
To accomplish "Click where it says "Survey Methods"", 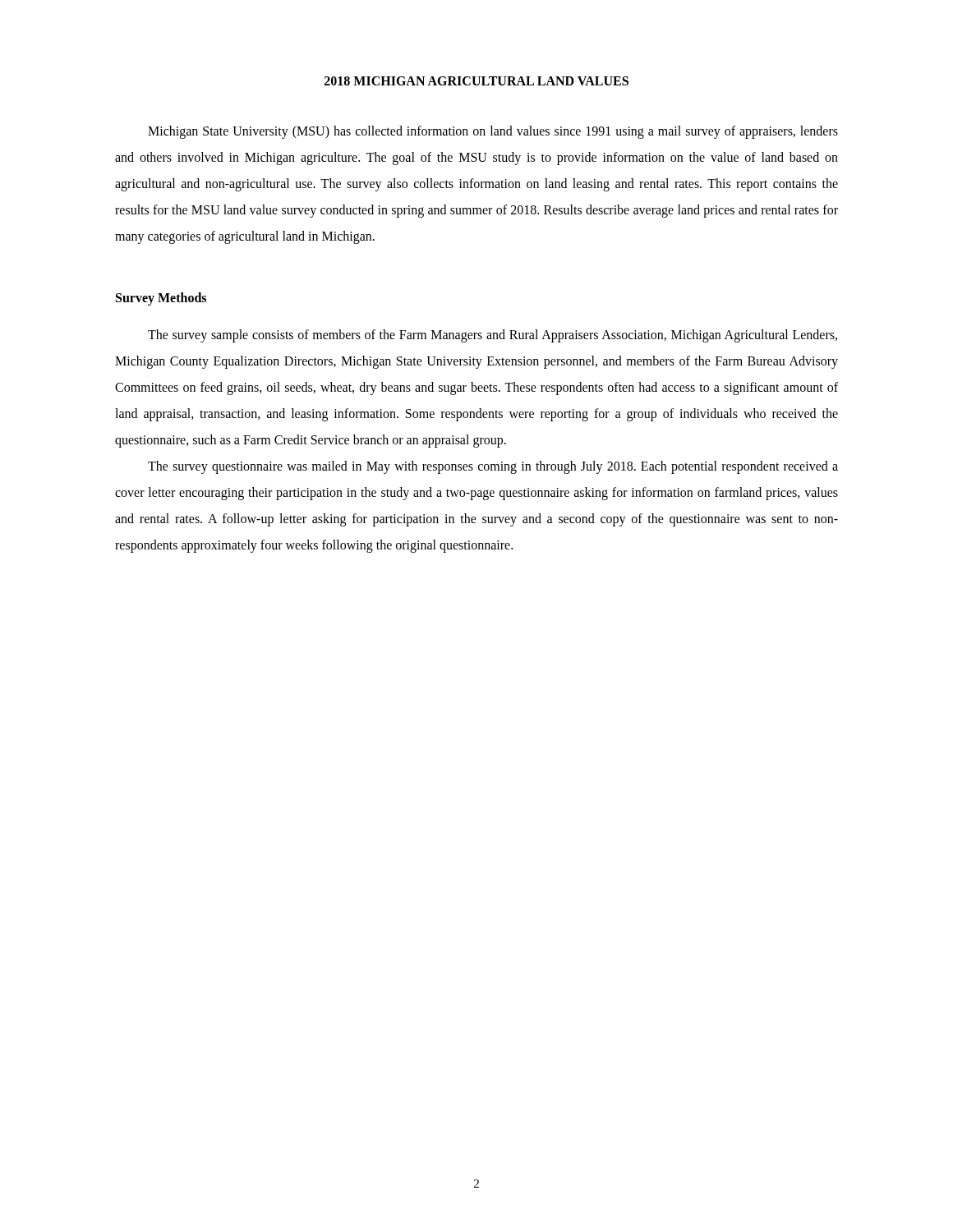I will click(x=161, y=298).
